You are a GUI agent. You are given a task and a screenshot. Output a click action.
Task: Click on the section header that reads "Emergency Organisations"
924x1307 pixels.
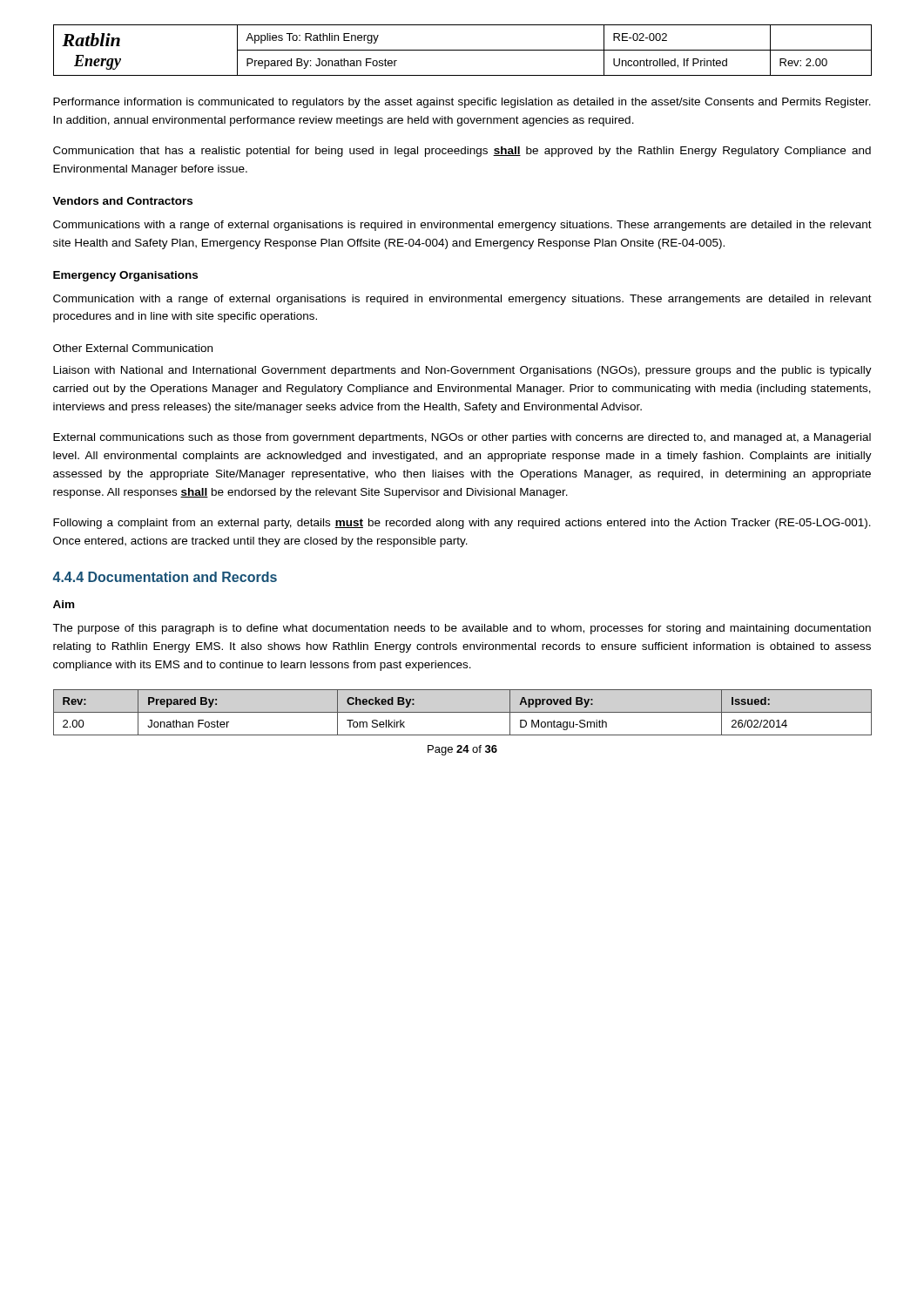126,274
